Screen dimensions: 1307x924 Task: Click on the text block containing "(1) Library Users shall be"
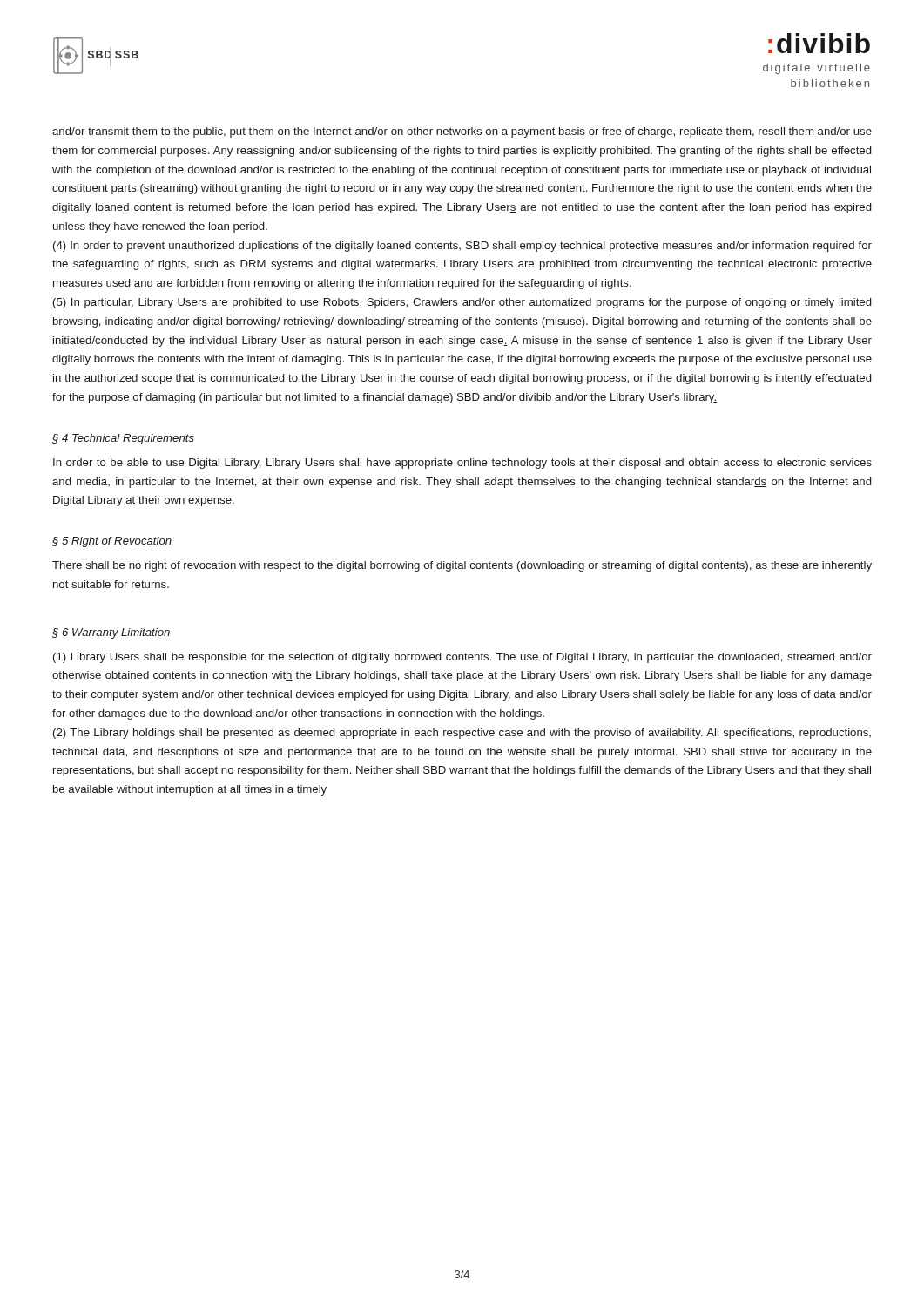[x=462, y=723]
